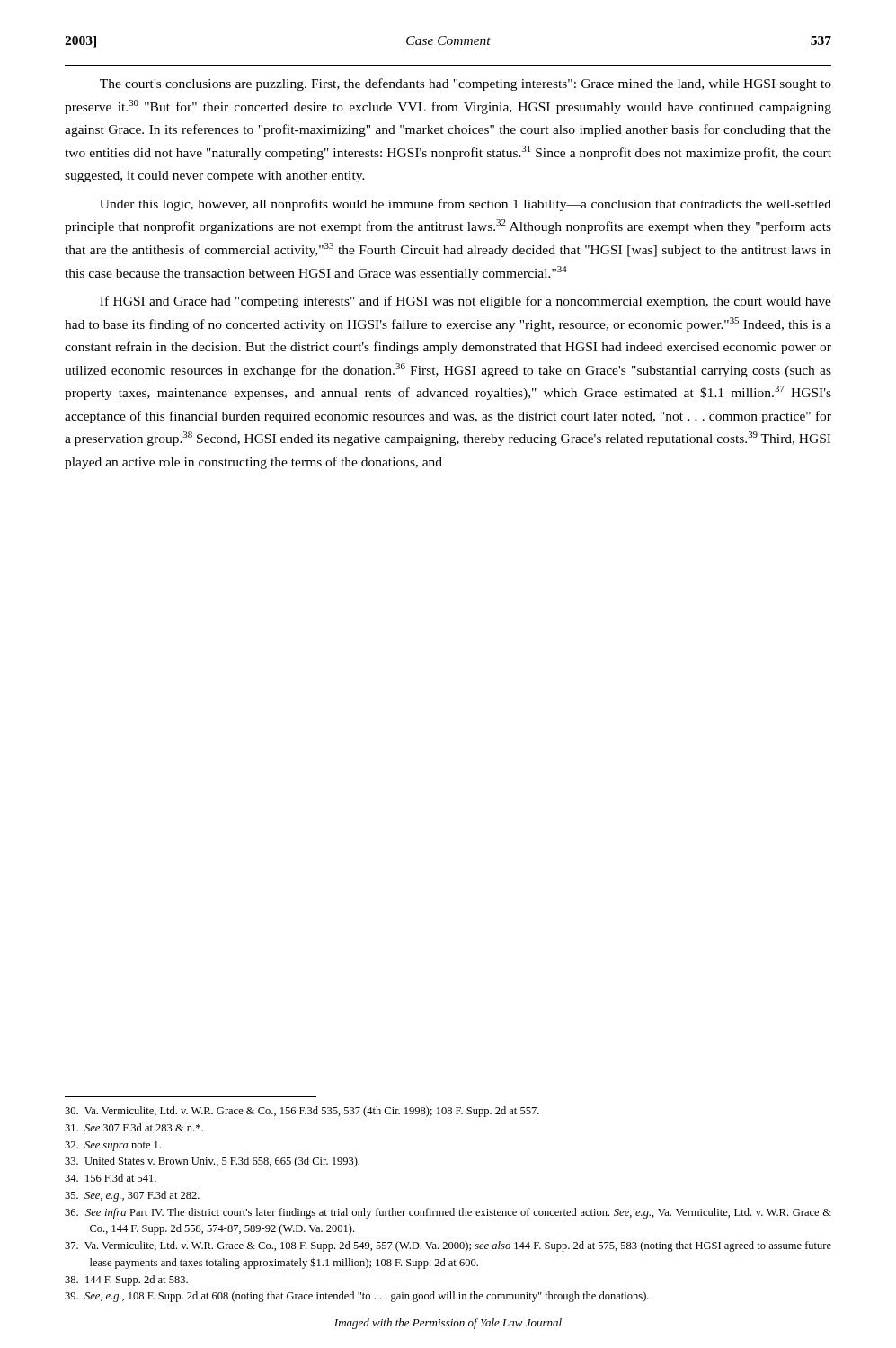Locate the region starting "156 F.3d at 541."
Image resolution: width=896 pixels, height=1348 pixels.
[x=111, y=1178]
